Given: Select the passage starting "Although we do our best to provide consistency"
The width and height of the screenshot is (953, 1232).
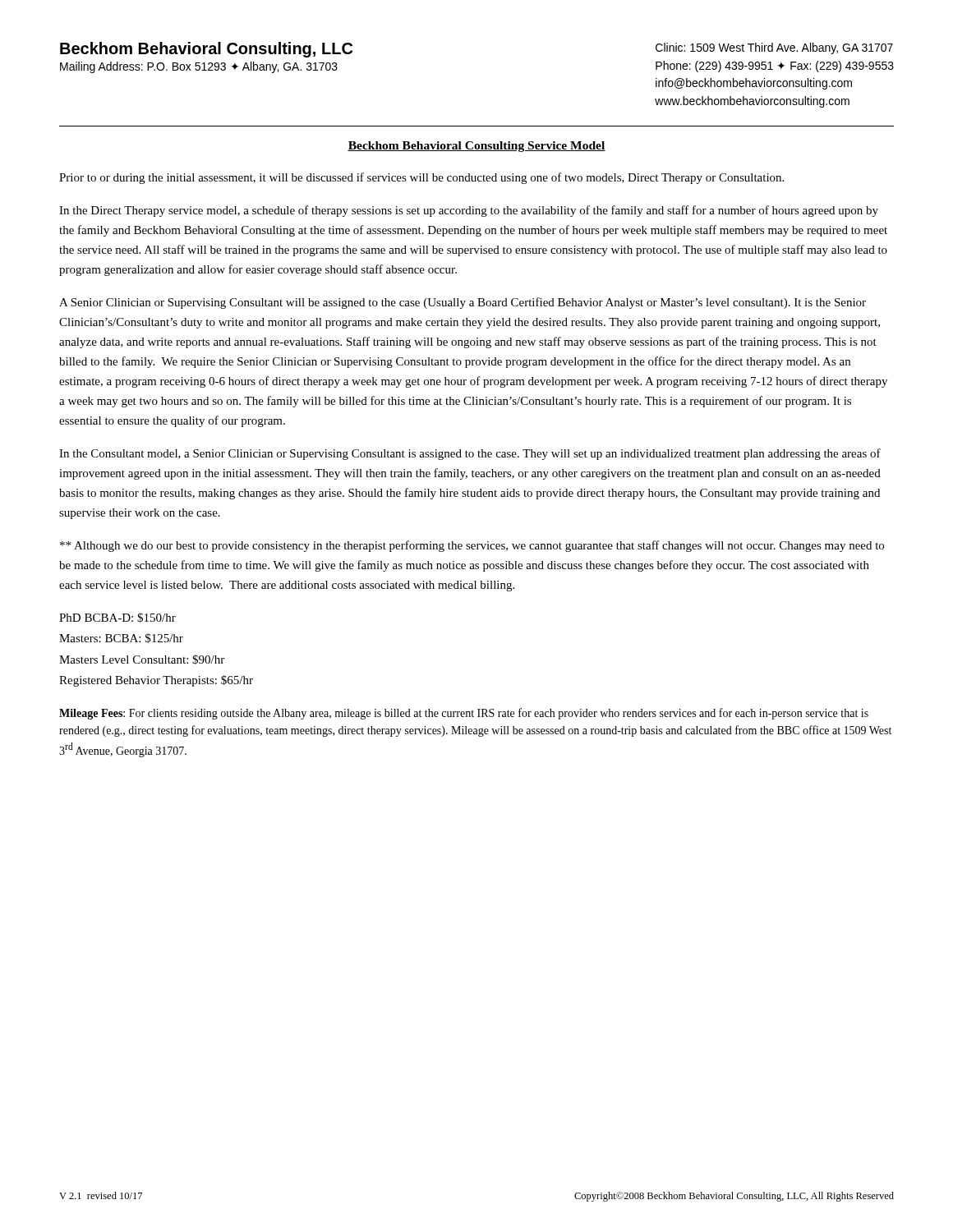Looking at the screenshot, I should [x=472, y=565].
